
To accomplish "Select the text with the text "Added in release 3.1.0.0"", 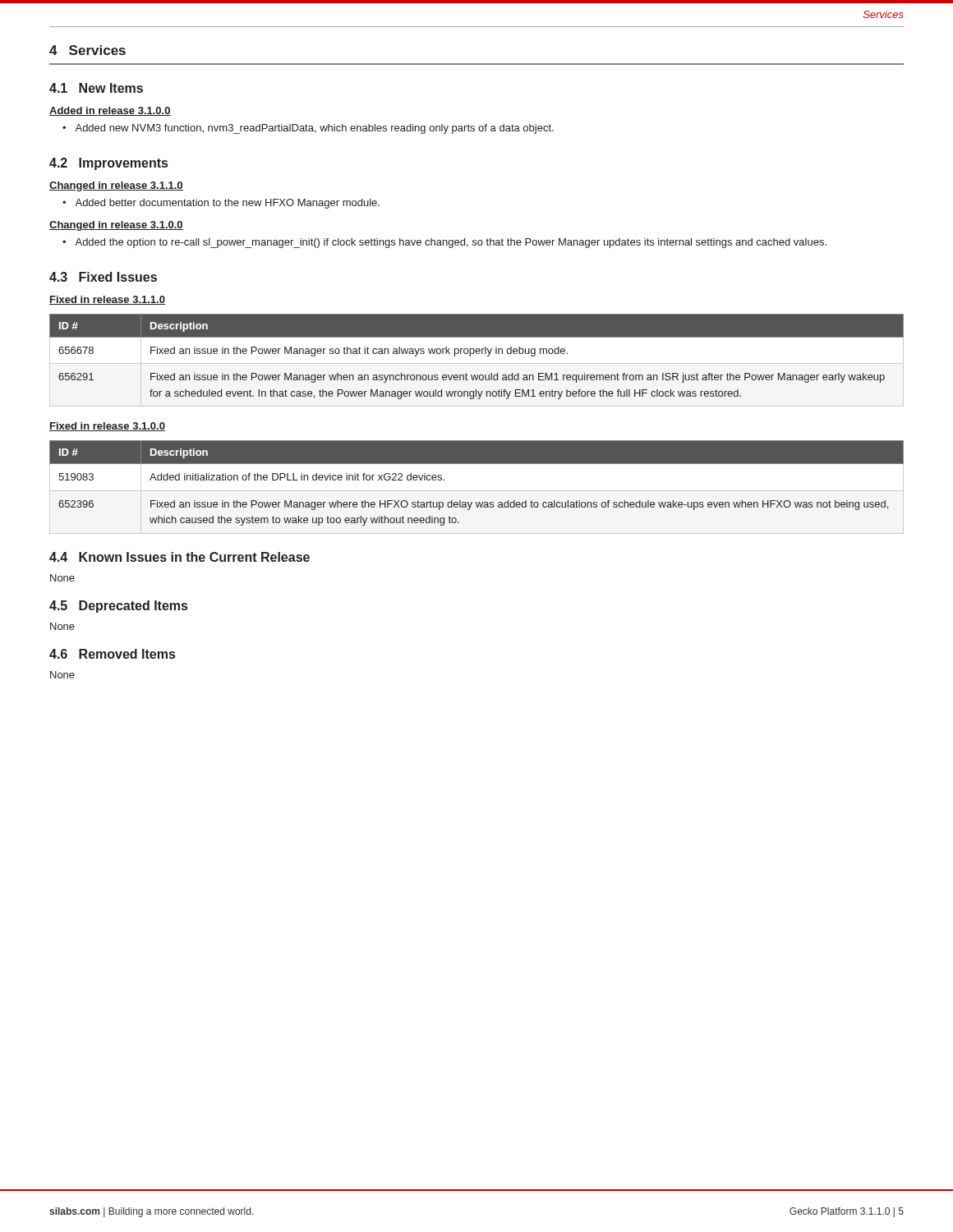I will click(x=110, y=111).
